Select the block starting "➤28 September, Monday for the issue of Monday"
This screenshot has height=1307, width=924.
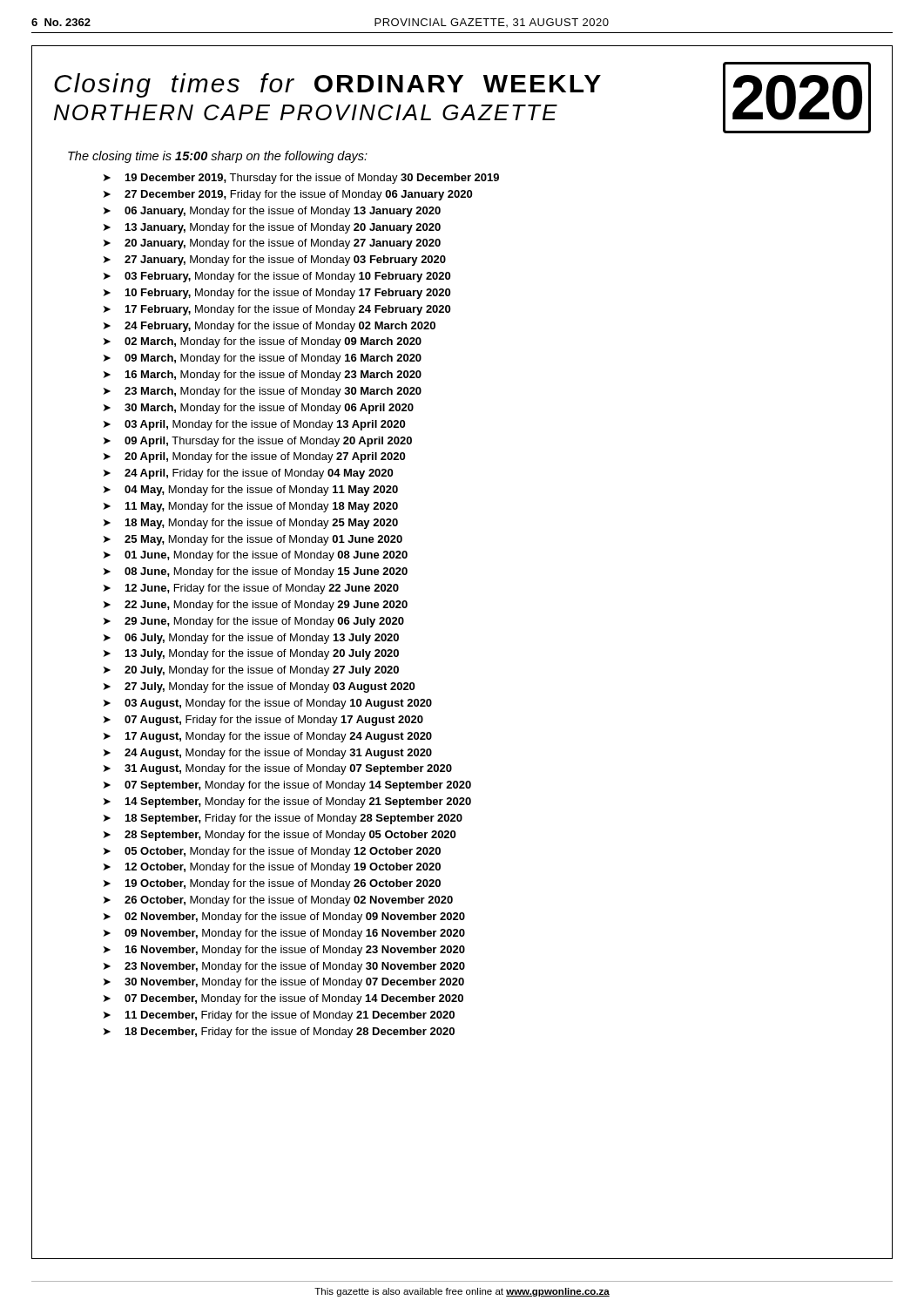[280, 836]
